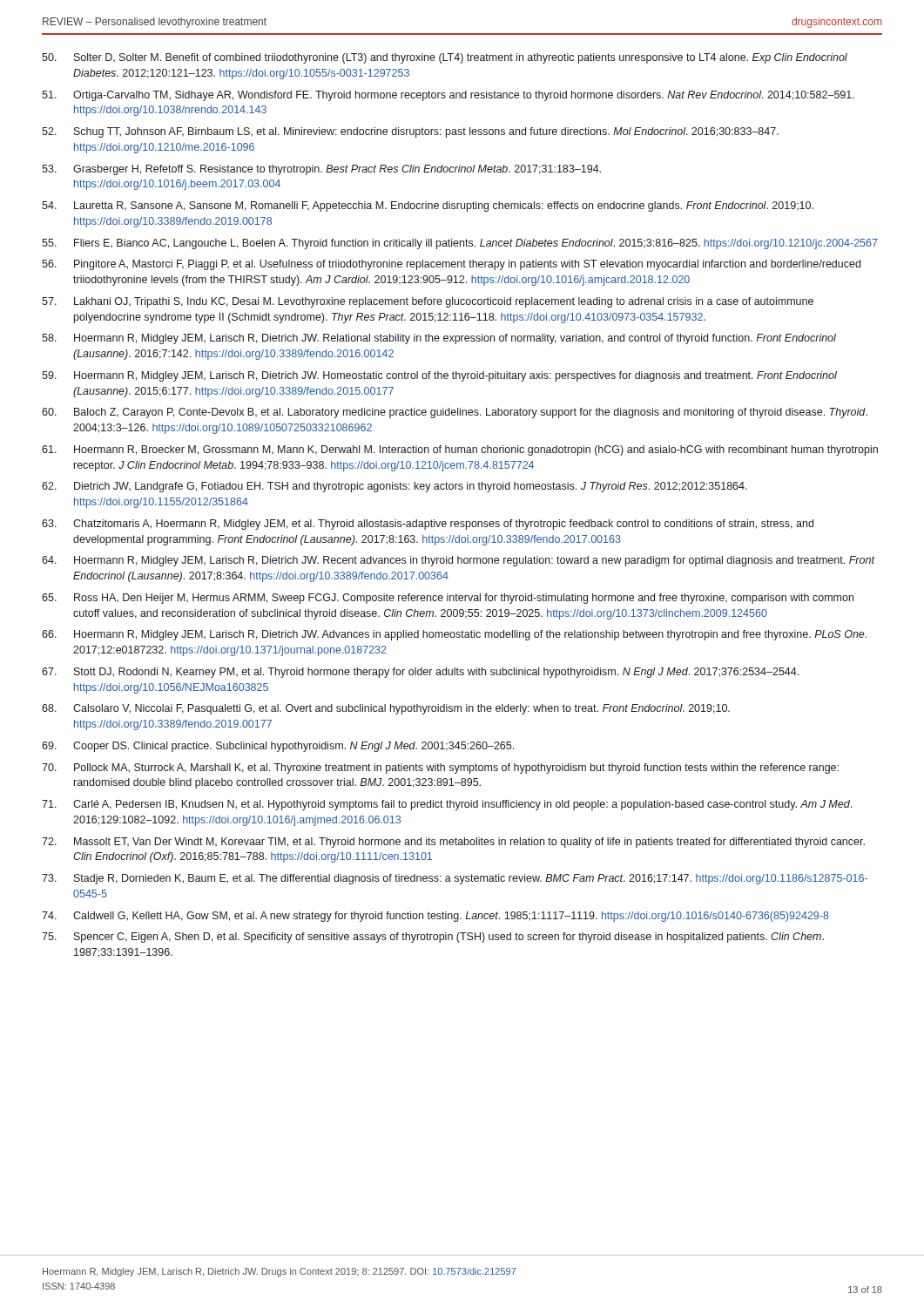Navigate to the block starting "65. Ross HA,"
The image size is (924, 1307).
click(462, 606)
